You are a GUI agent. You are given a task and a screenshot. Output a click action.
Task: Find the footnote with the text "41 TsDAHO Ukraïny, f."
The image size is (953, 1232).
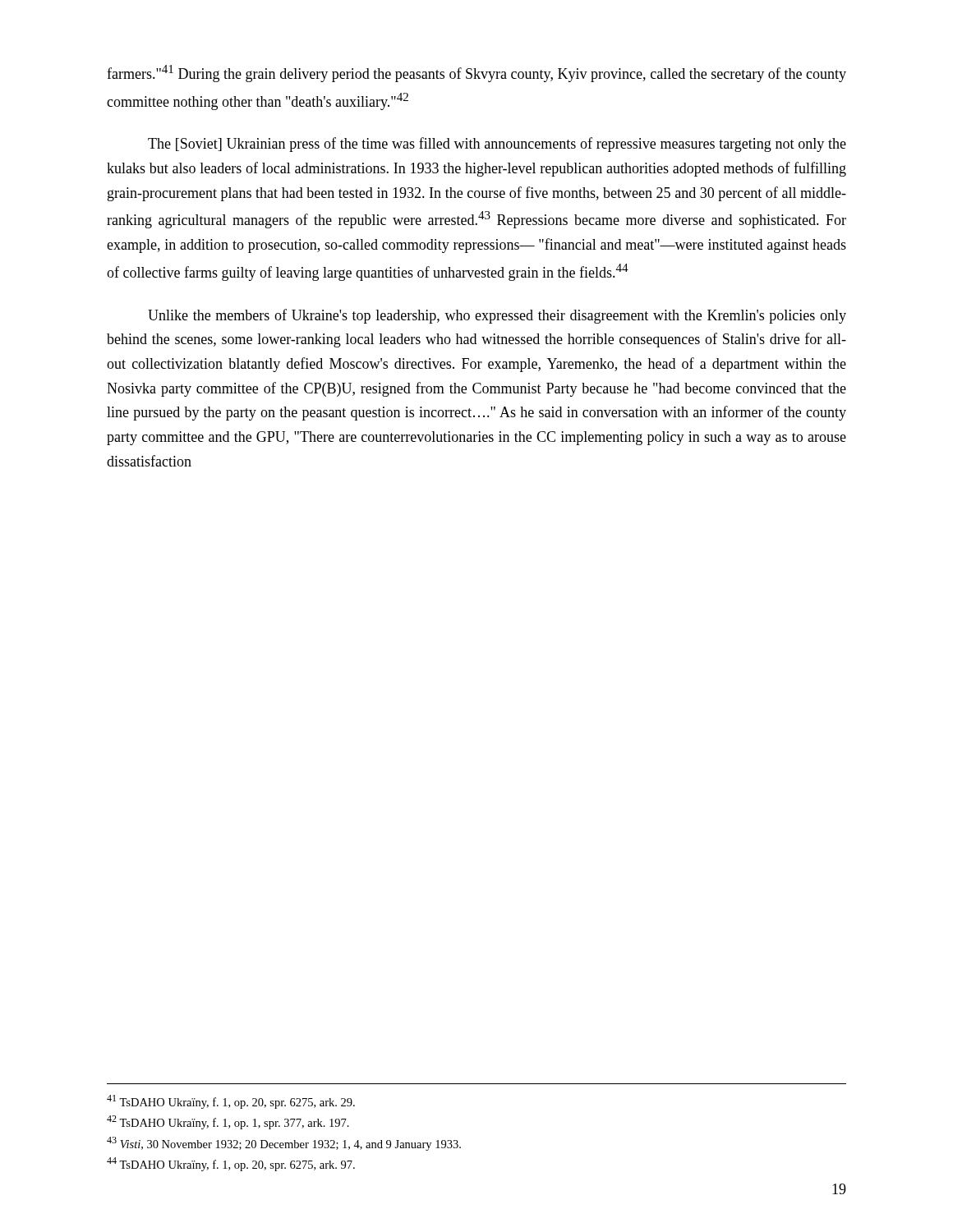click(231, 1100)
